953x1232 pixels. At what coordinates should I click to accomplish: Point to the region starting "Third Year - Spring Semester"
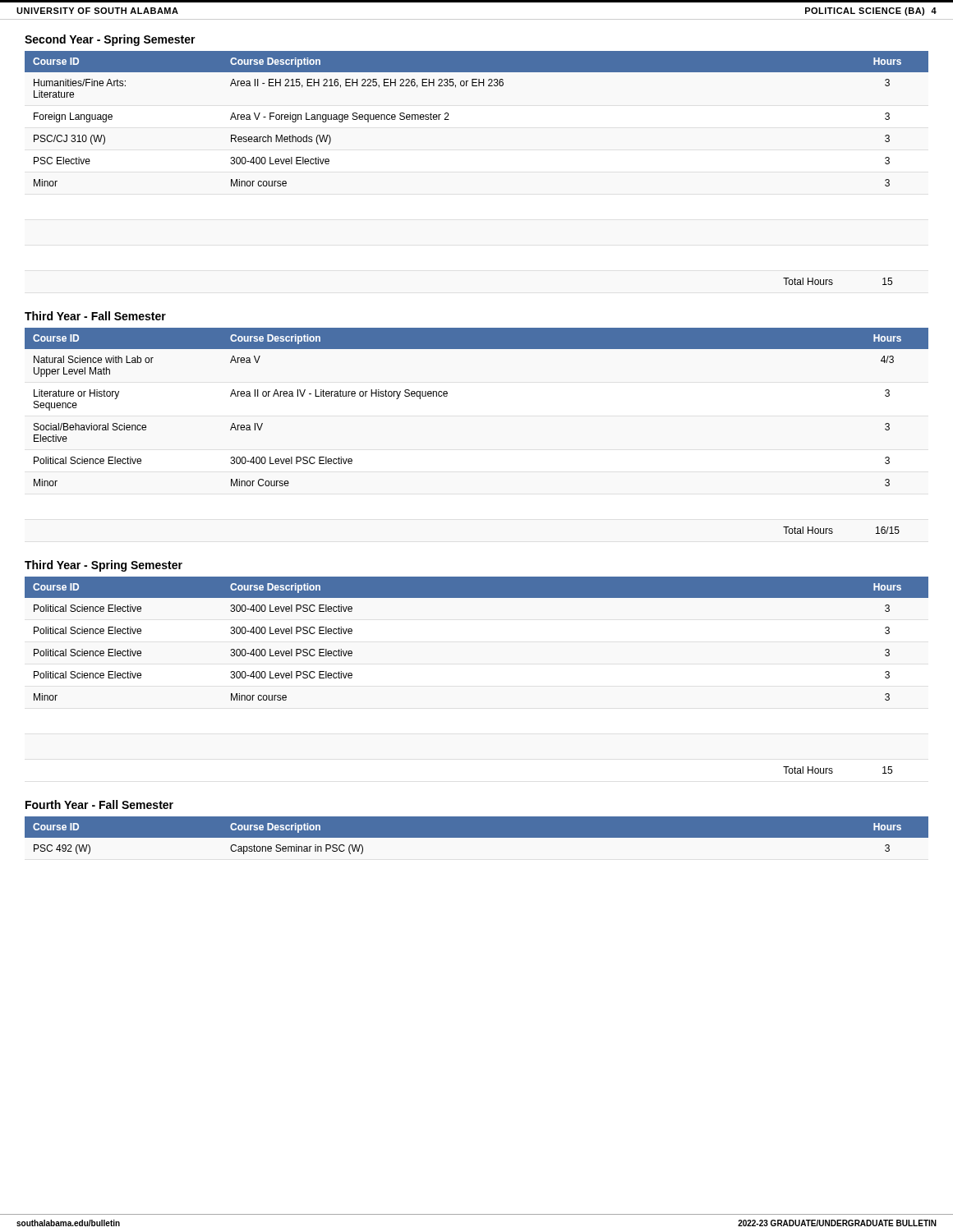[x=103, y=565]
